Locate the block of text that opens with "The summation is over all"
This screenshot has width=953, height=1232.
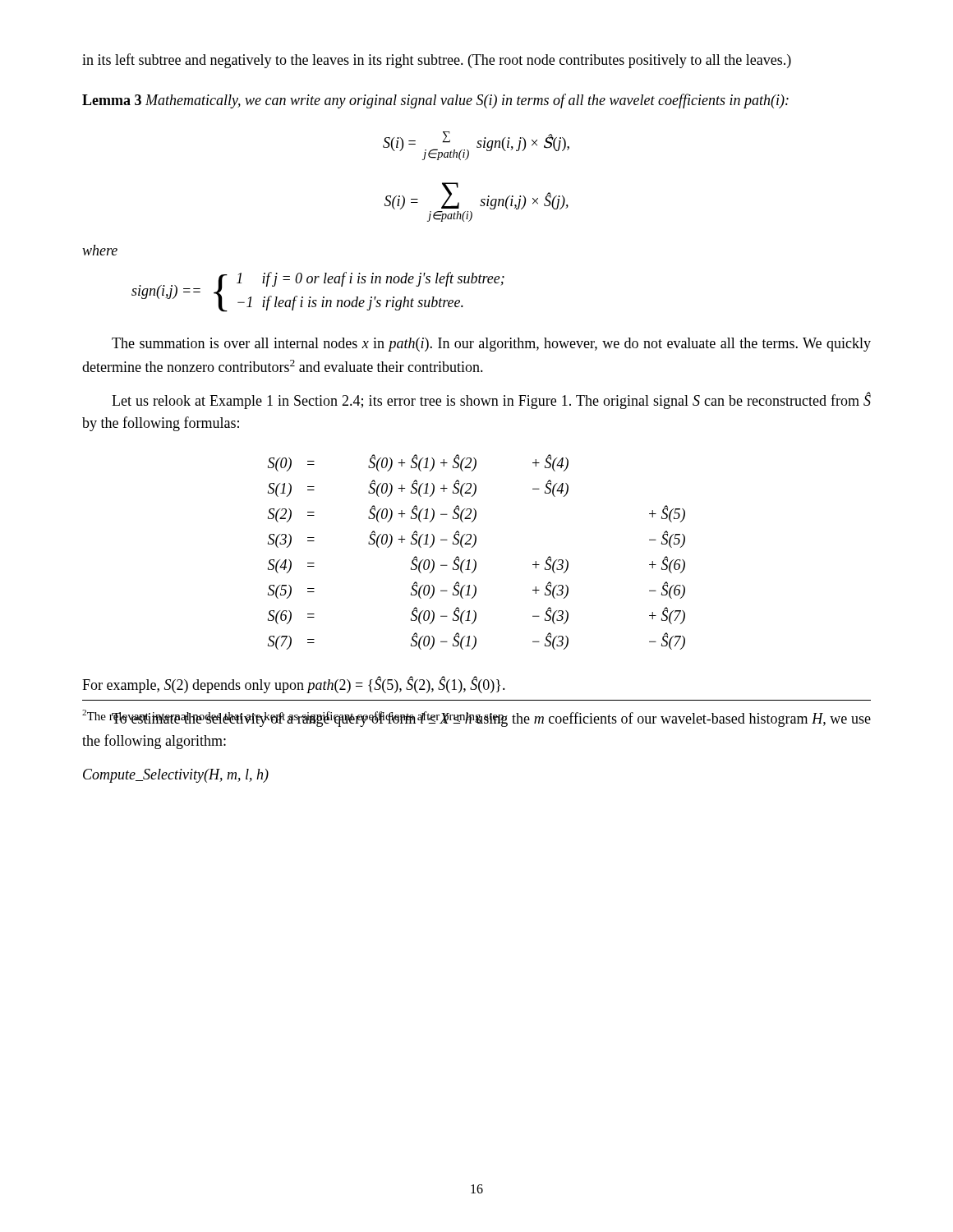click(476, 356)
